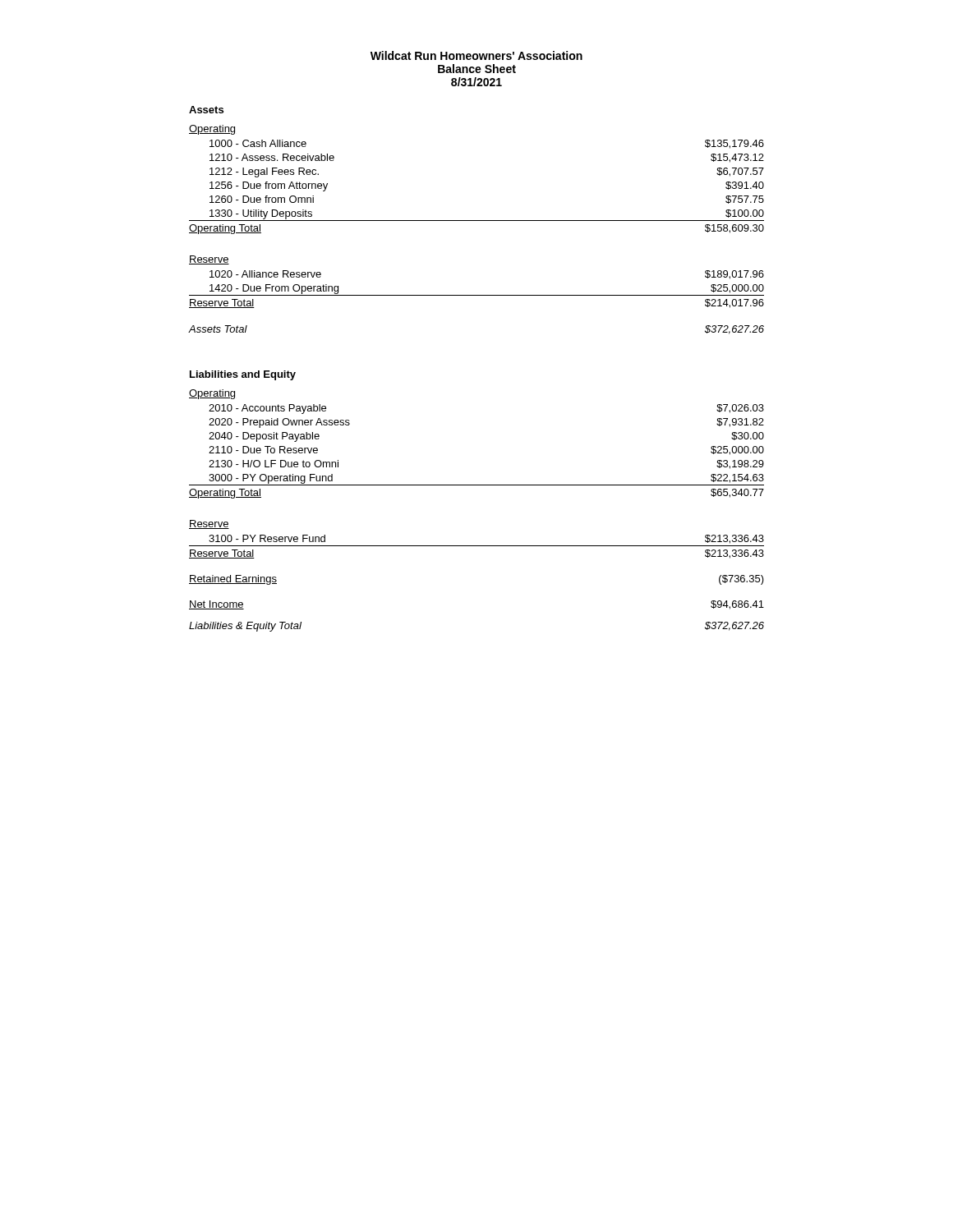This screenshot has width=953, height=1232.
Task: Find the title containing "Wildcat Run Homeowners'"
Action: coord(476,69)
